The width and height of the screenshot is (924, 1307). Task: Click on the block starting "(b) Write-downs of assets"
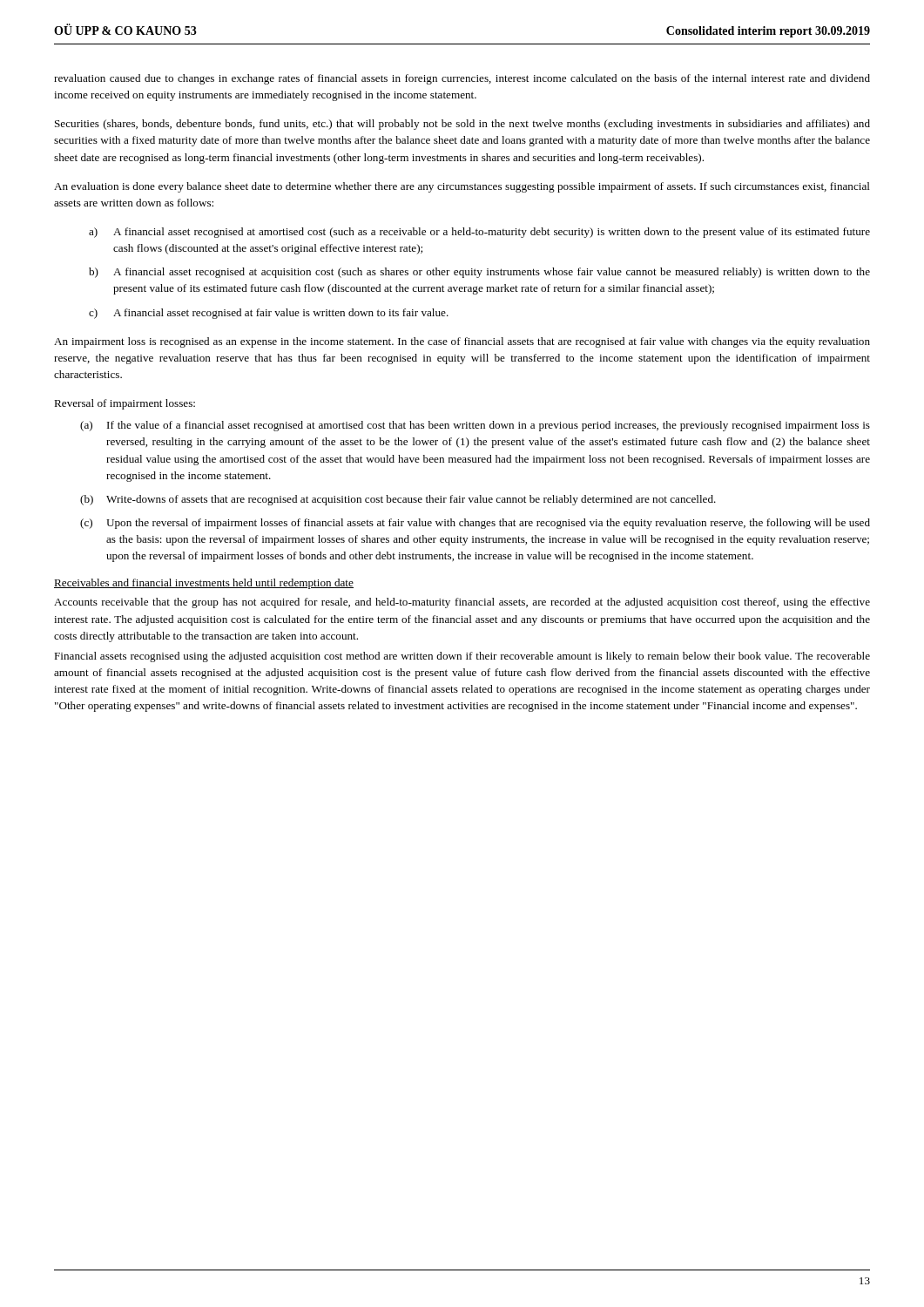475,499
